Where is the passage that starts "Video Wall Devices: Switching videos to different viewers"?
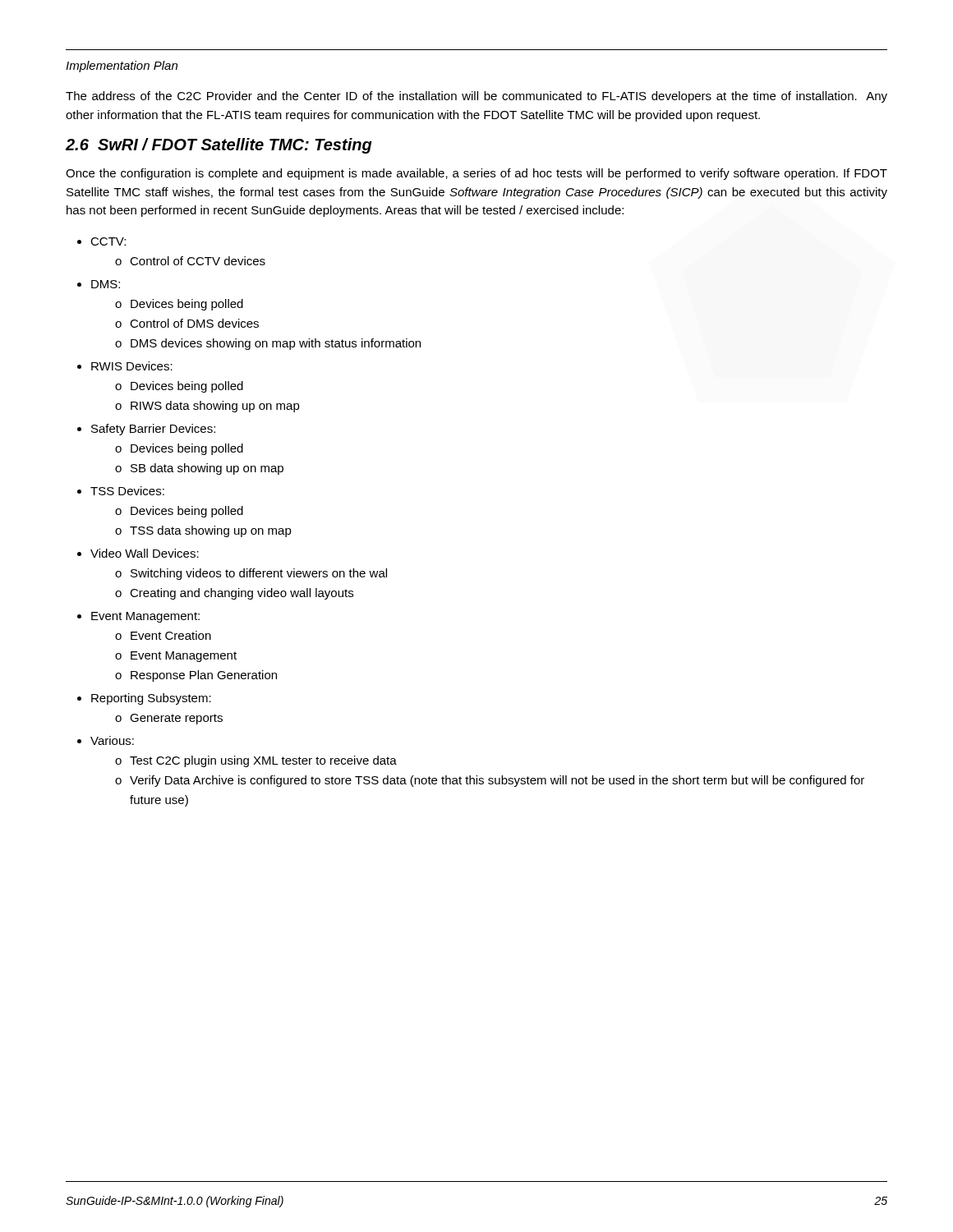The image size is (953, 1232). point(145,553)
